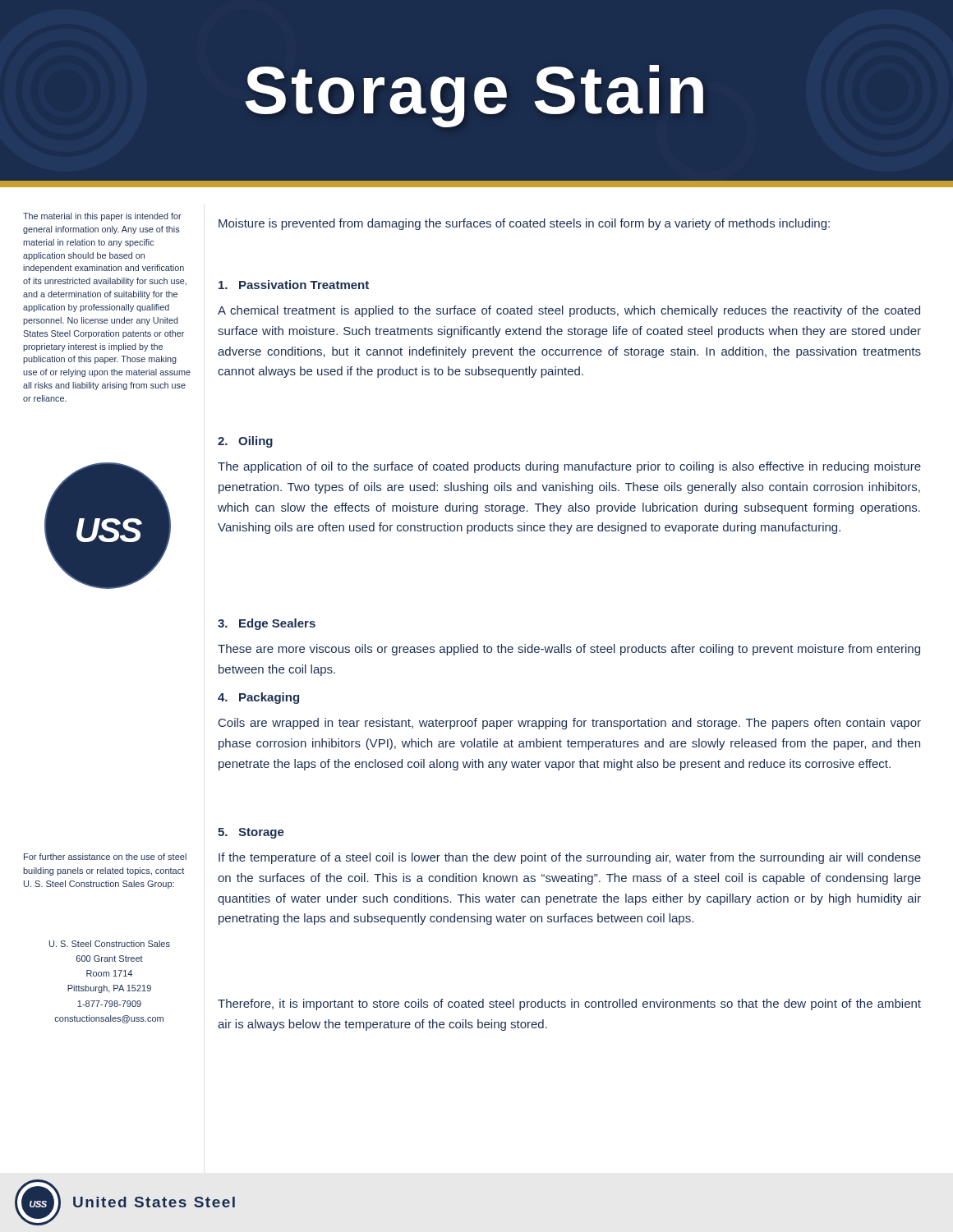The height and width of the screenshot is (1232, 953).
Task: Select the passage starting "5. Storage"
Action: 251,832
